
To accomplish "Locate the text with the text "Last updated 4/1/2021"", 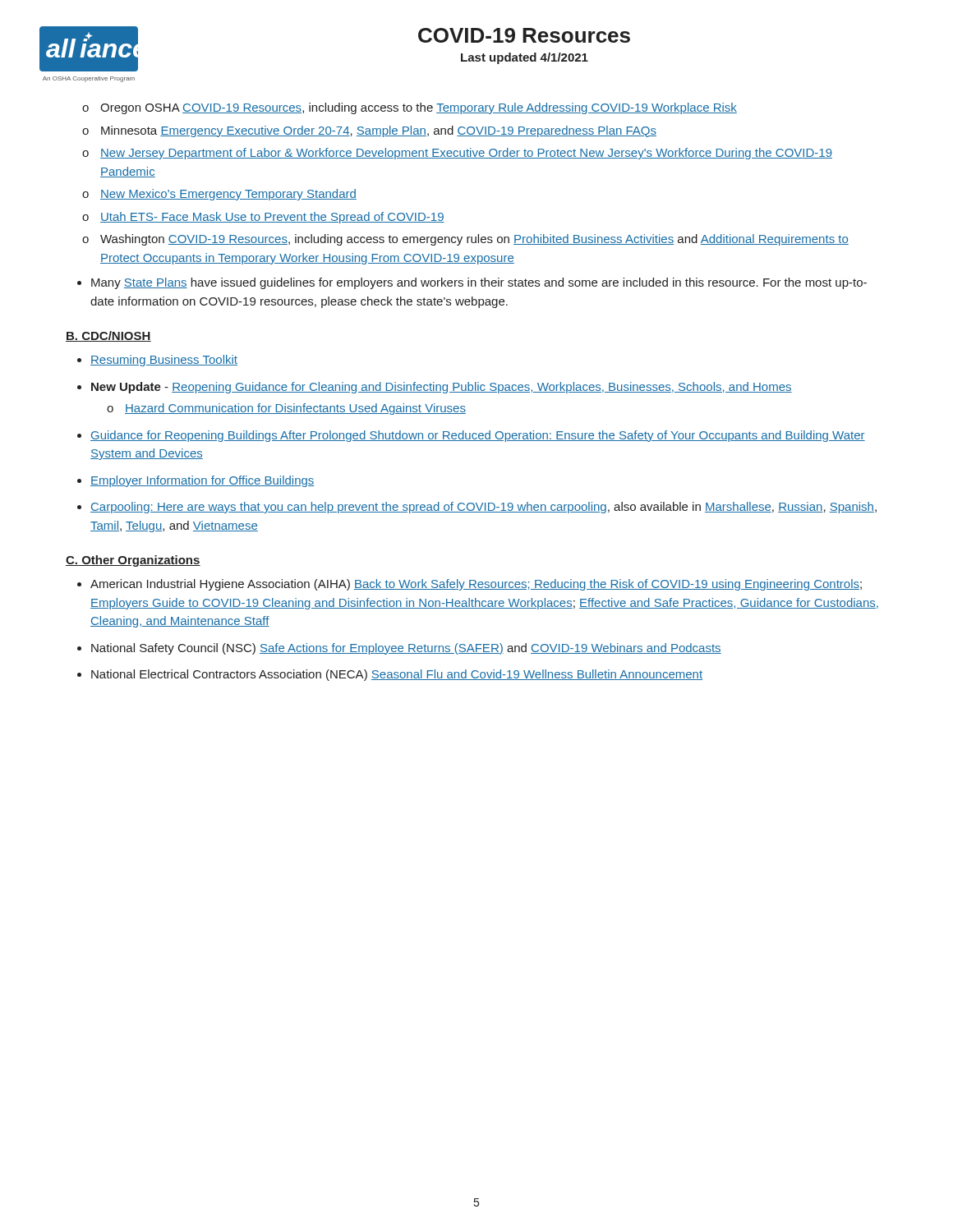I will [x=524, y=57].
